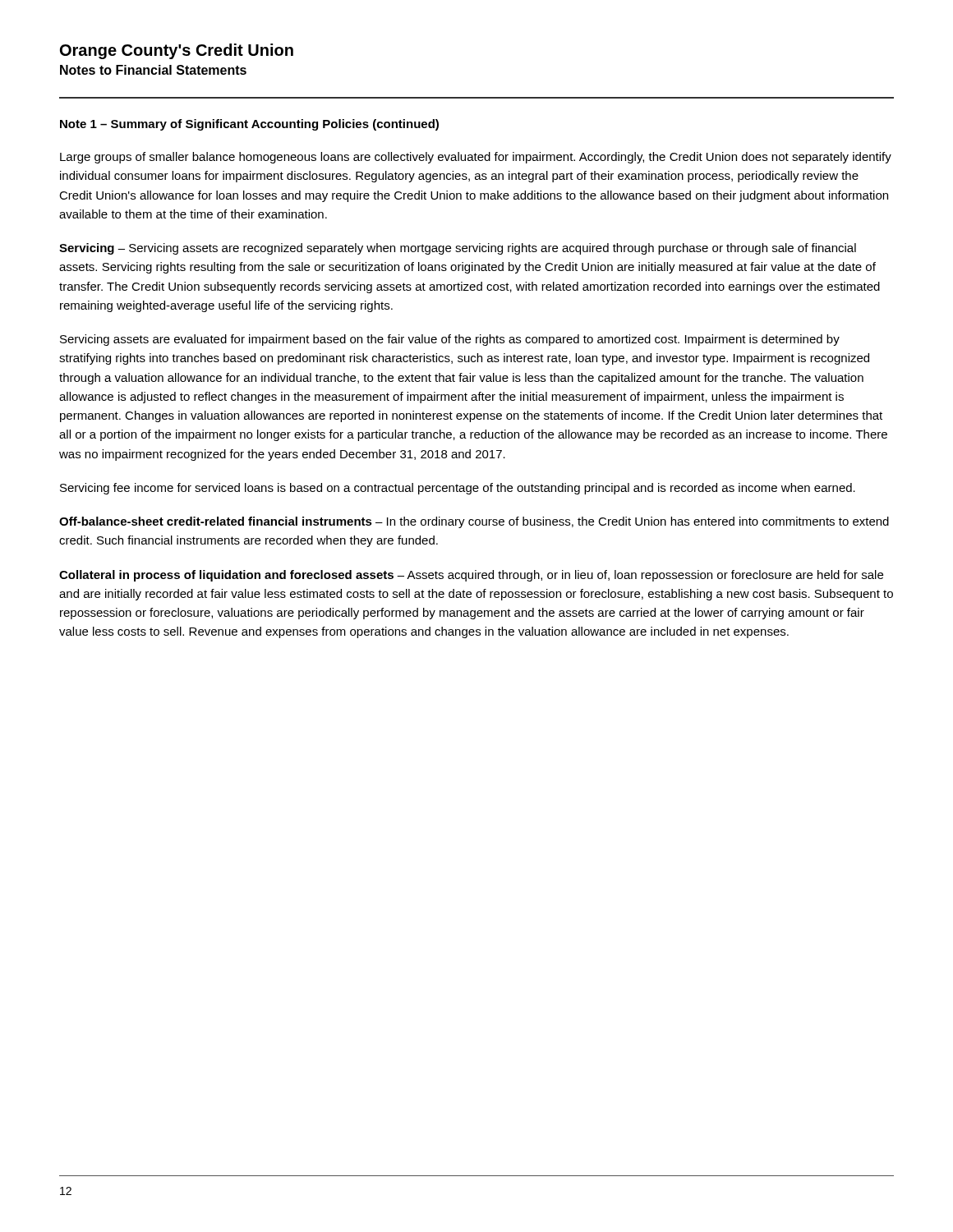Select the text block that says "Collateral in process of liquidation"

tap(476, 603)
